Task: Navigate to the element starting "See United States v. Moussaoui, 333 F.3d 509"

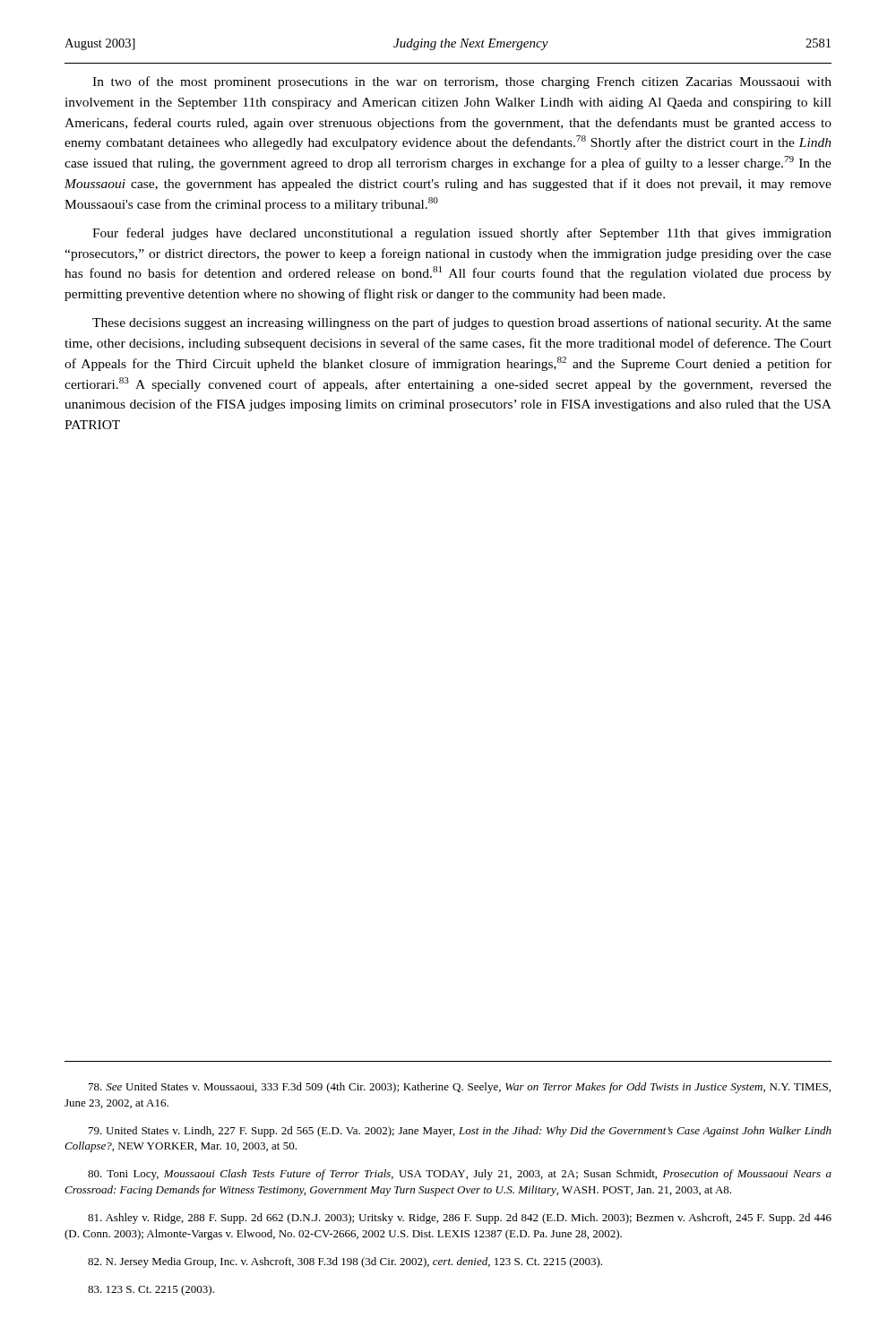Action: [448, 1094]
